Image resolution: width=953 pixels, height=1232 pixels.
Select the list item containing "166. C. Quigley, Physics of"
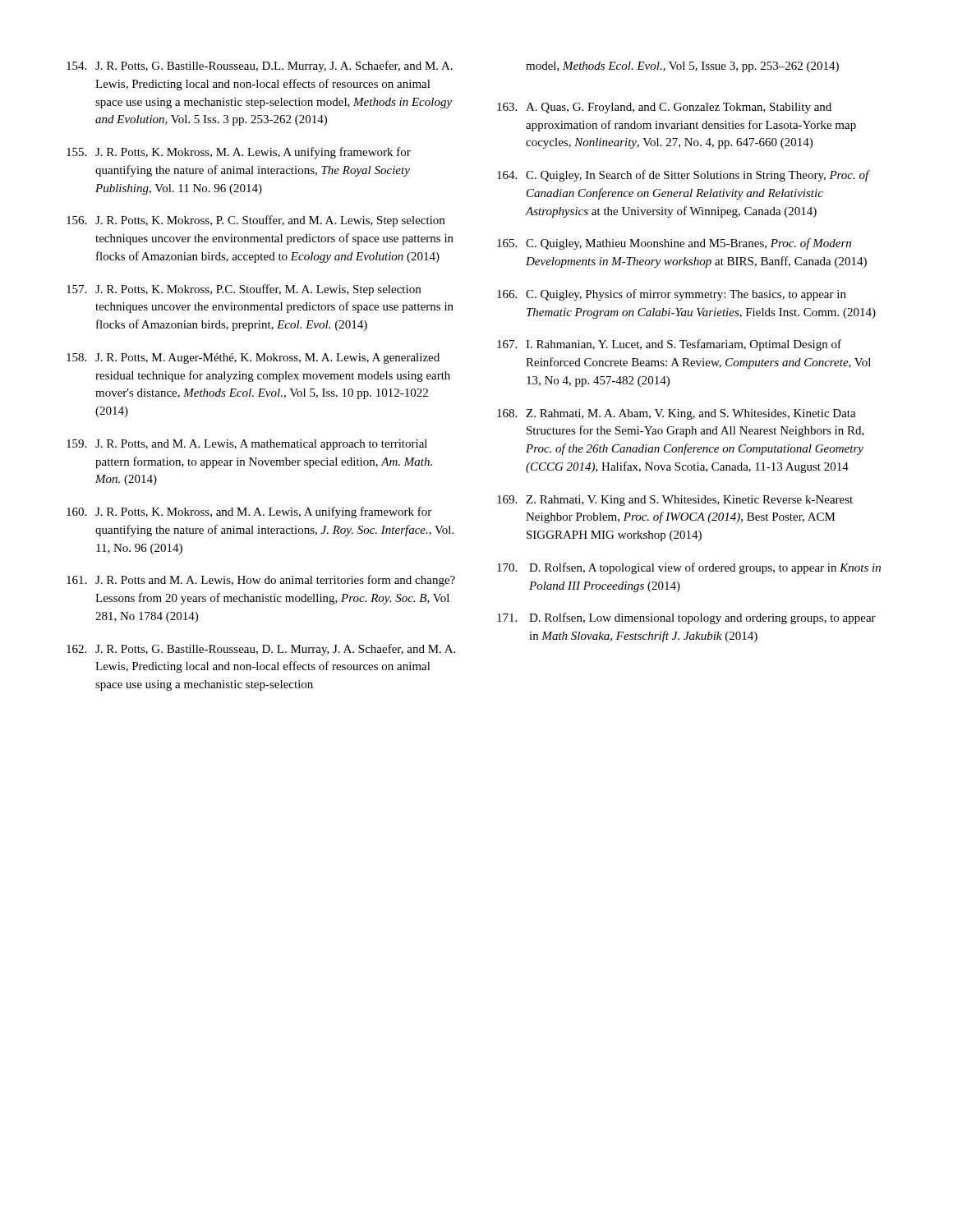[692, 303]
